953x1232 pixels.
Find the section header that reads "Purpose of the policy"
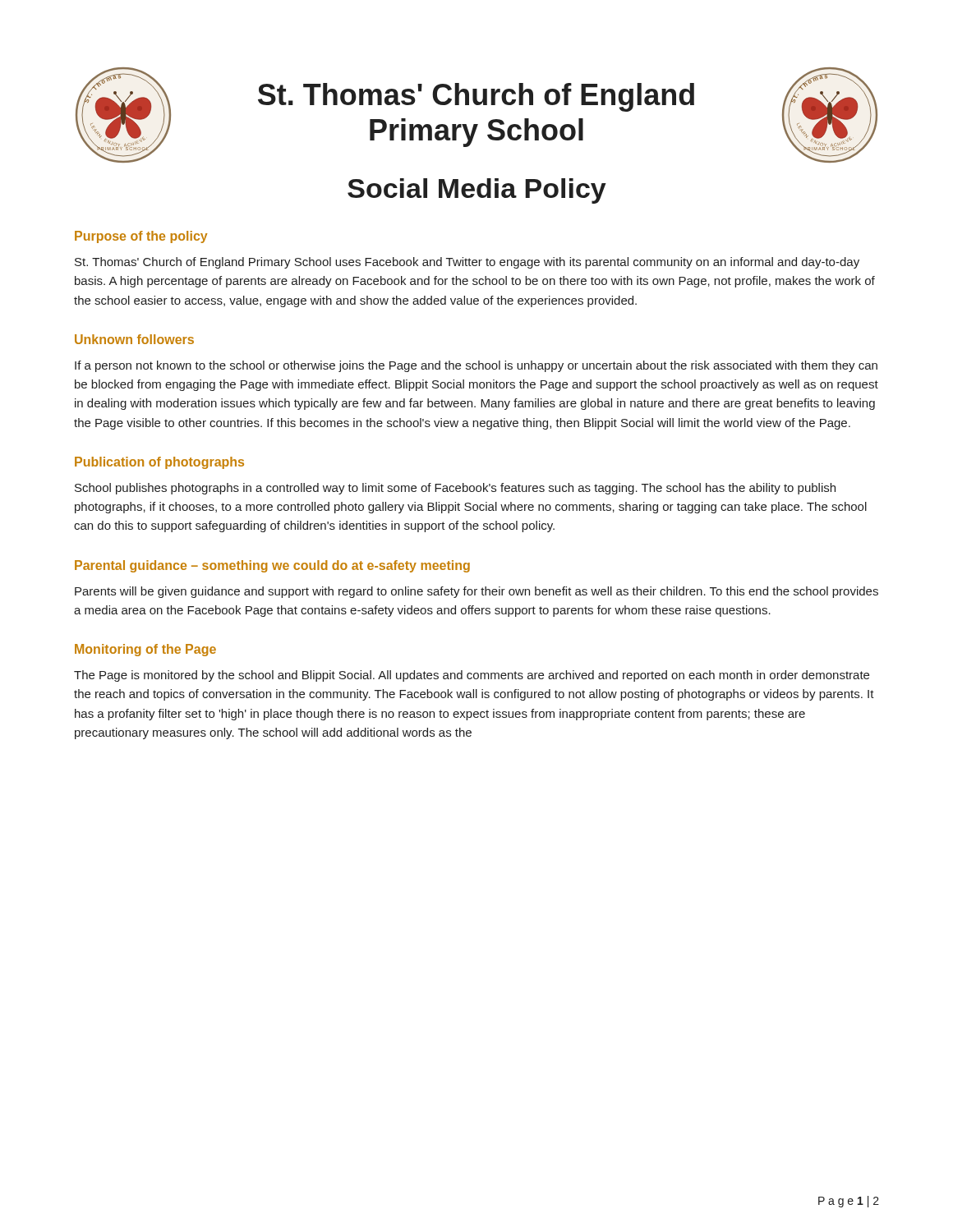tap(141, 236)
